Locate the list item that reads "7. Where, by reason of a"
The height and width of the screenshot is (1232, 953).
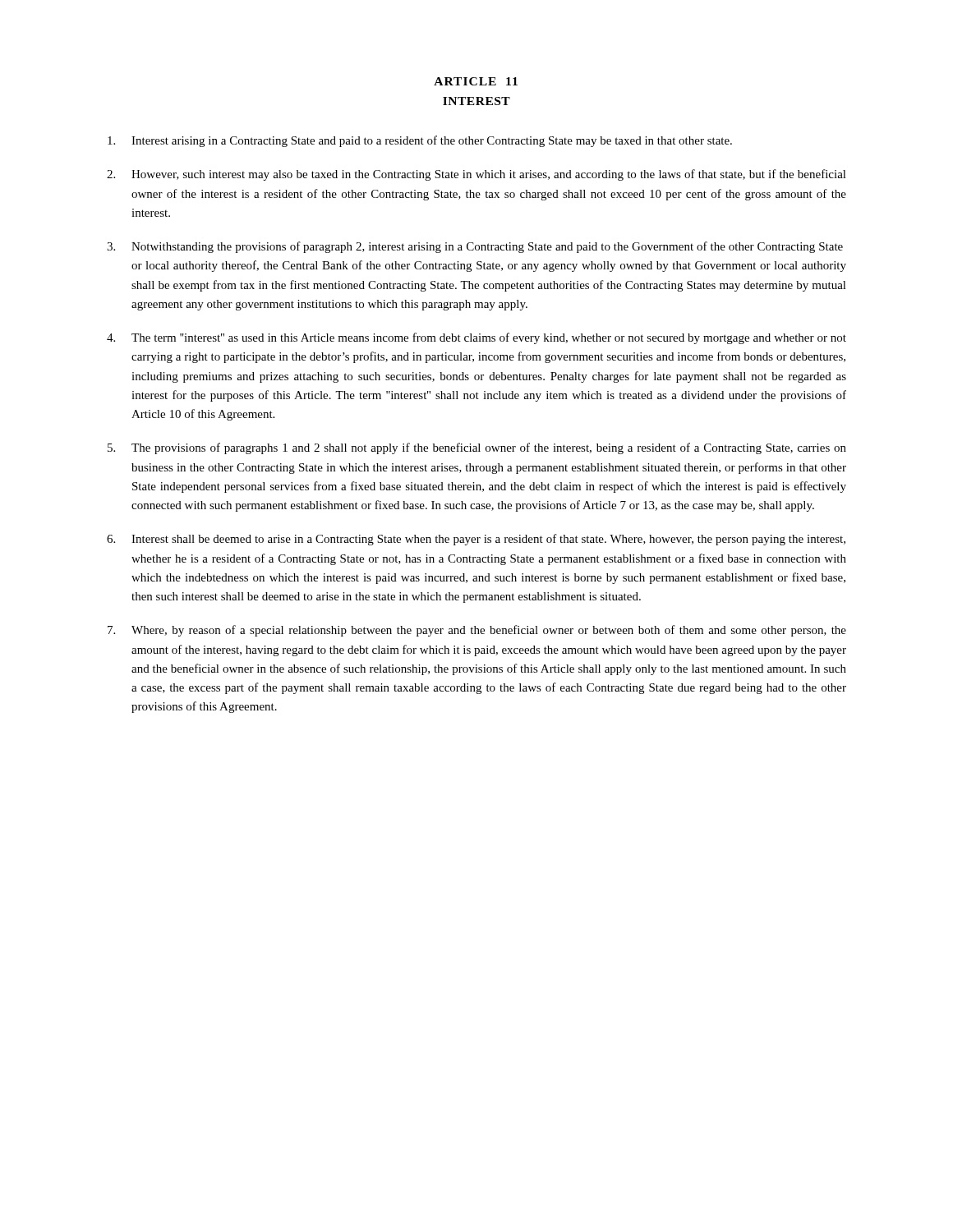[476, 669]
